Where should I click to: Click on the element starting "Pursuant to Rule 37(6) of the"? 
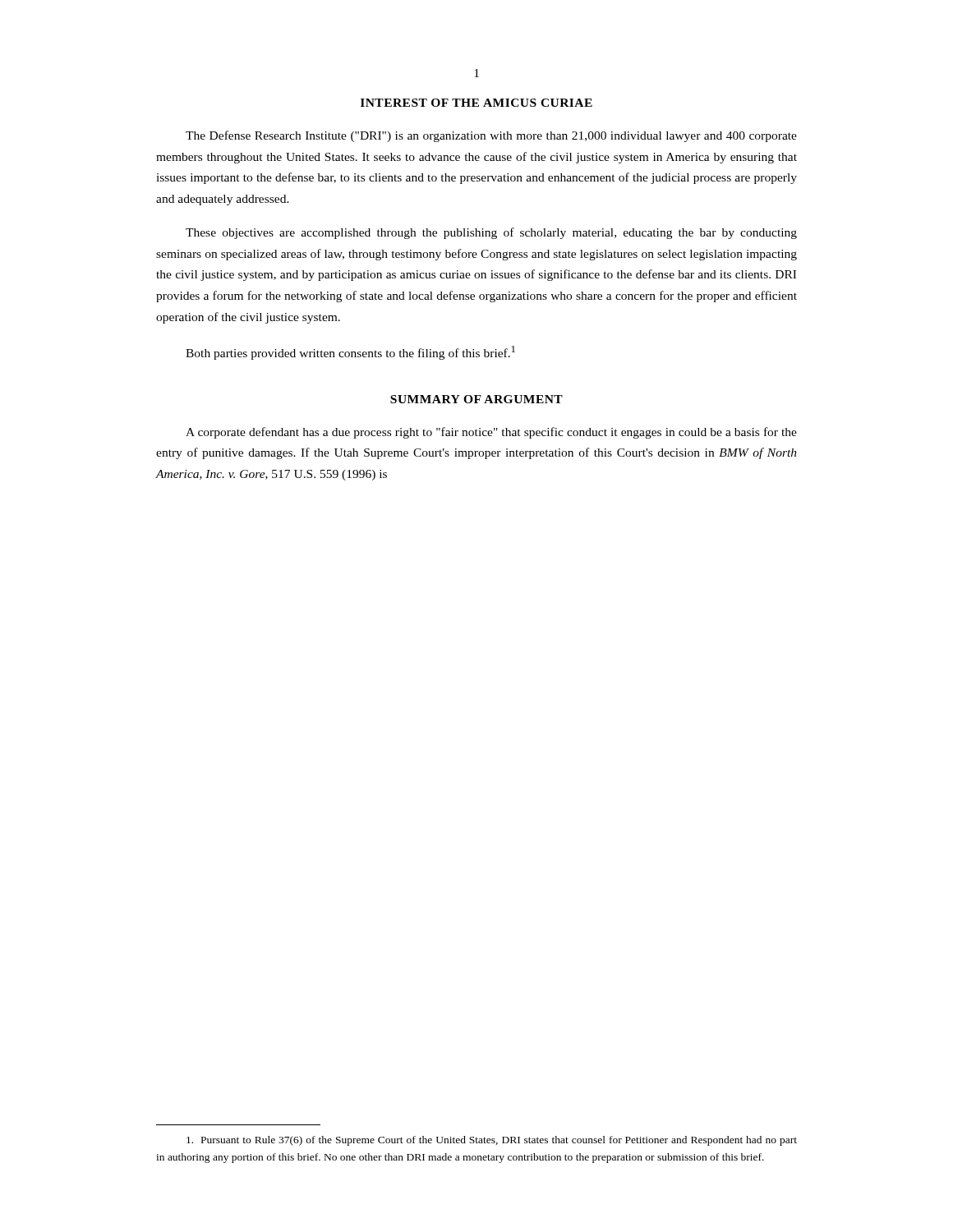476,1148
